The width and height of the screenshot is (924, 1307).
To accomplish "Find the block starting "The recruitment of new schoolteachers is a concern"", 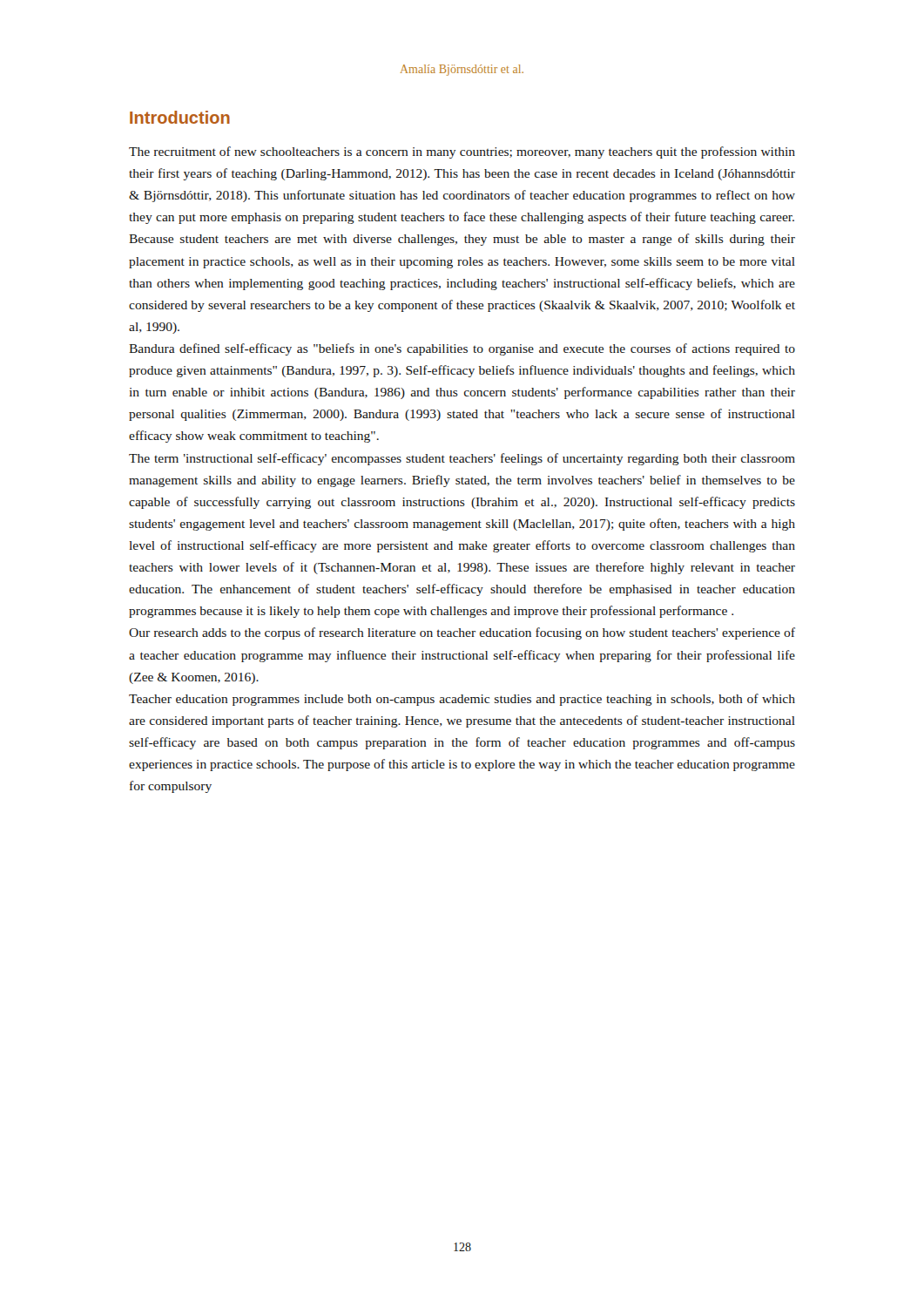I will coord(462,468).
